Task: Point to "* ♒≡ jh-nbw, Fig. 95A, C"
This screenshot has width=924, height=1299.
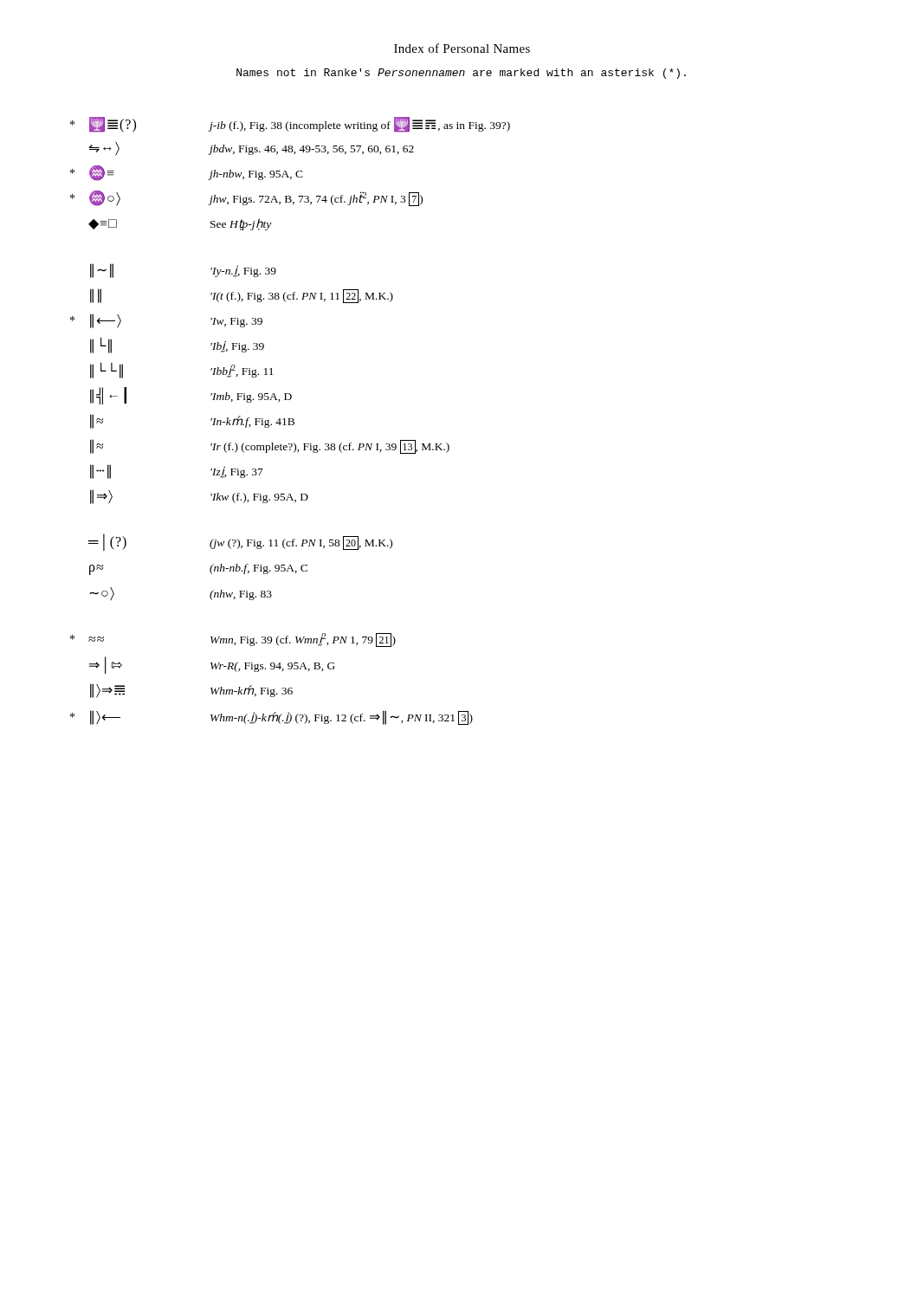Action: [97, 173]
